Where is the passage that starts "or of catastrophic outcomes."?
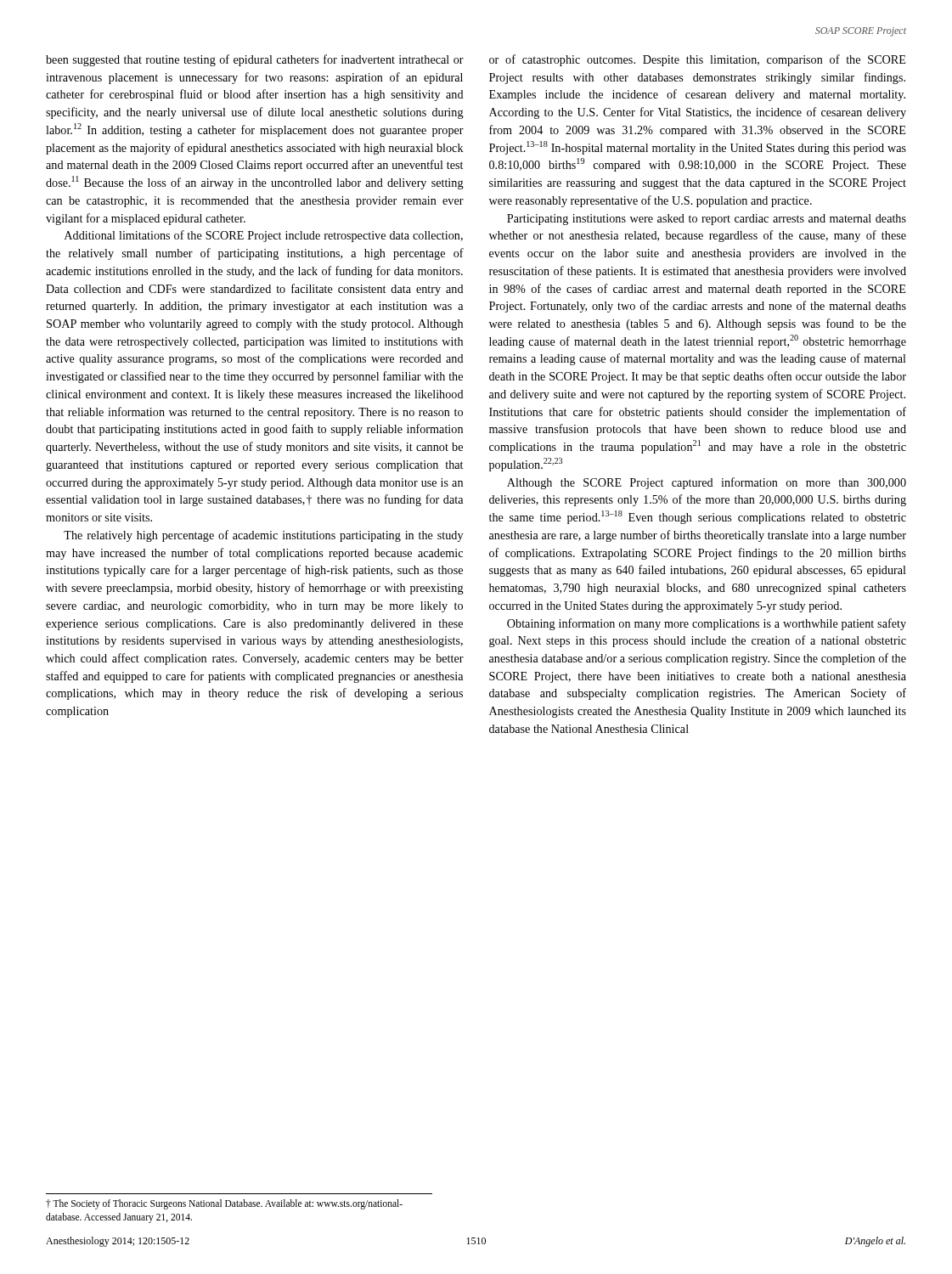The image size is (952, 1274). coord(697,394)
